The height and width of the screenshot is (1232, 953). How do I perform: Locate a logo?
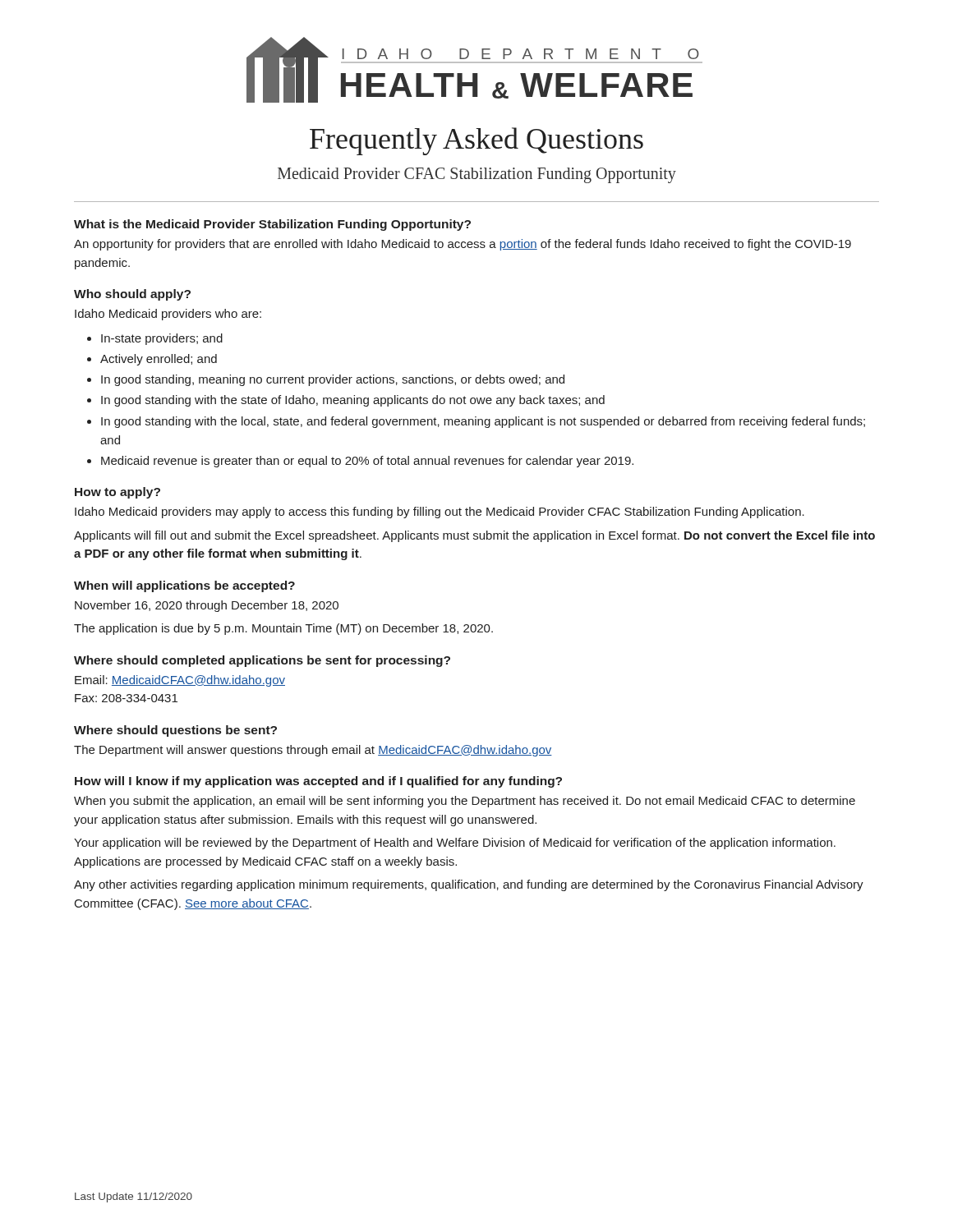[x=476, y=70]
